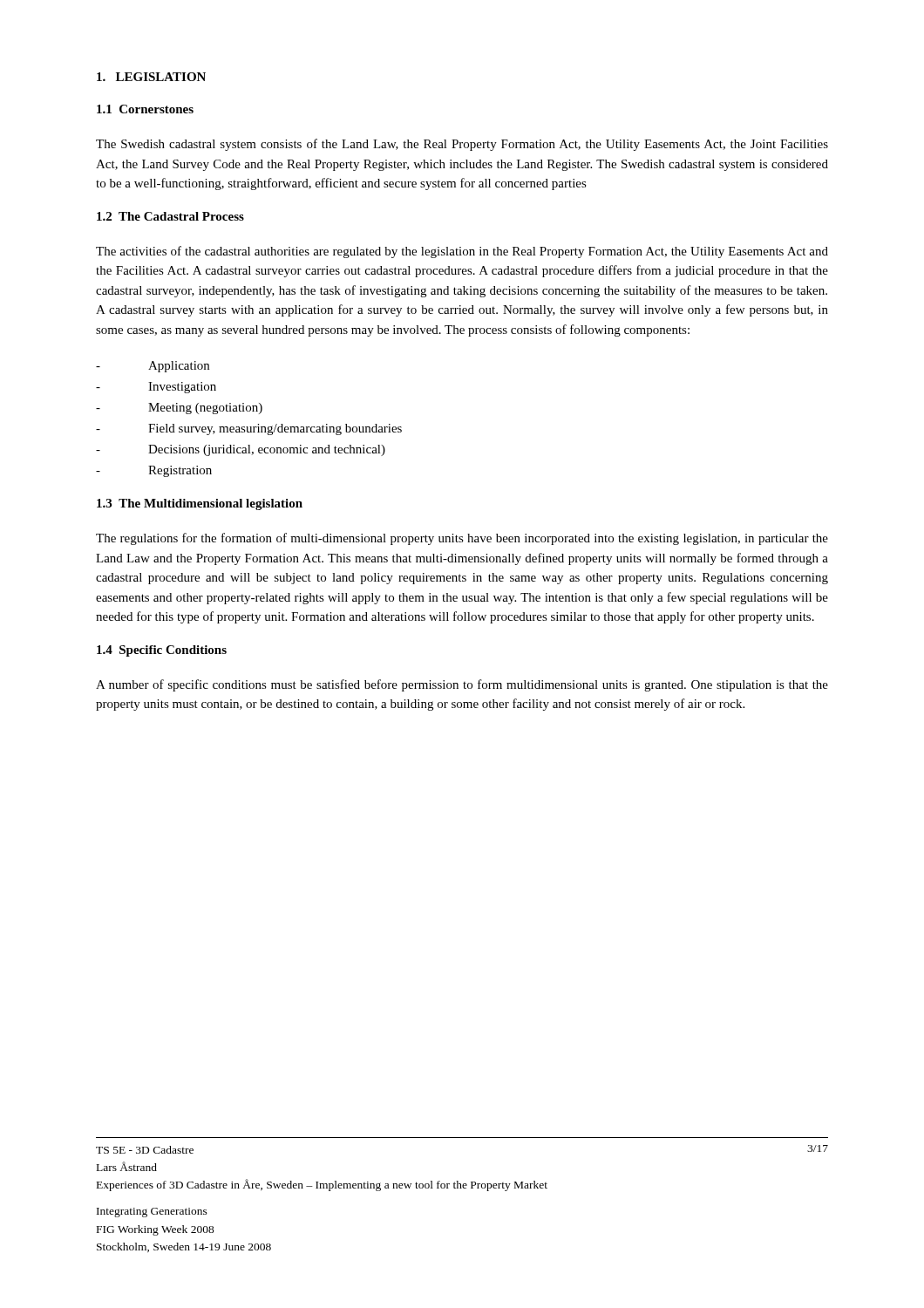Image resolution: width=924 pixels, height=1308 pixels.
Task: Select the block starting "A number of specific conditions"
Action: 462,694
